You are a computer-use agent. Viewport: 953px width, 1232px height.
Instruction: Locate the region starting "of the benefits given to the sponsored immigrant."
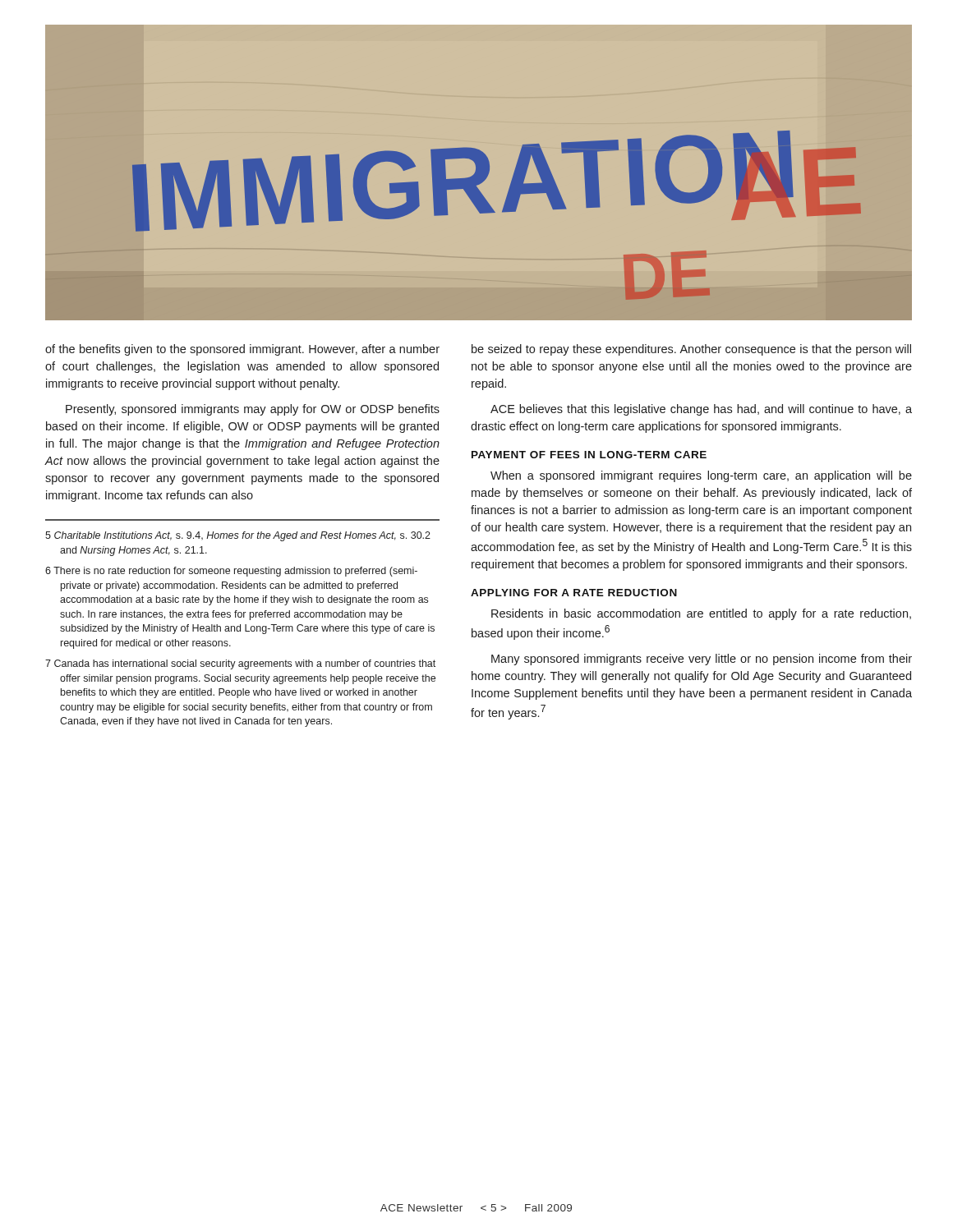pos(242,367)
